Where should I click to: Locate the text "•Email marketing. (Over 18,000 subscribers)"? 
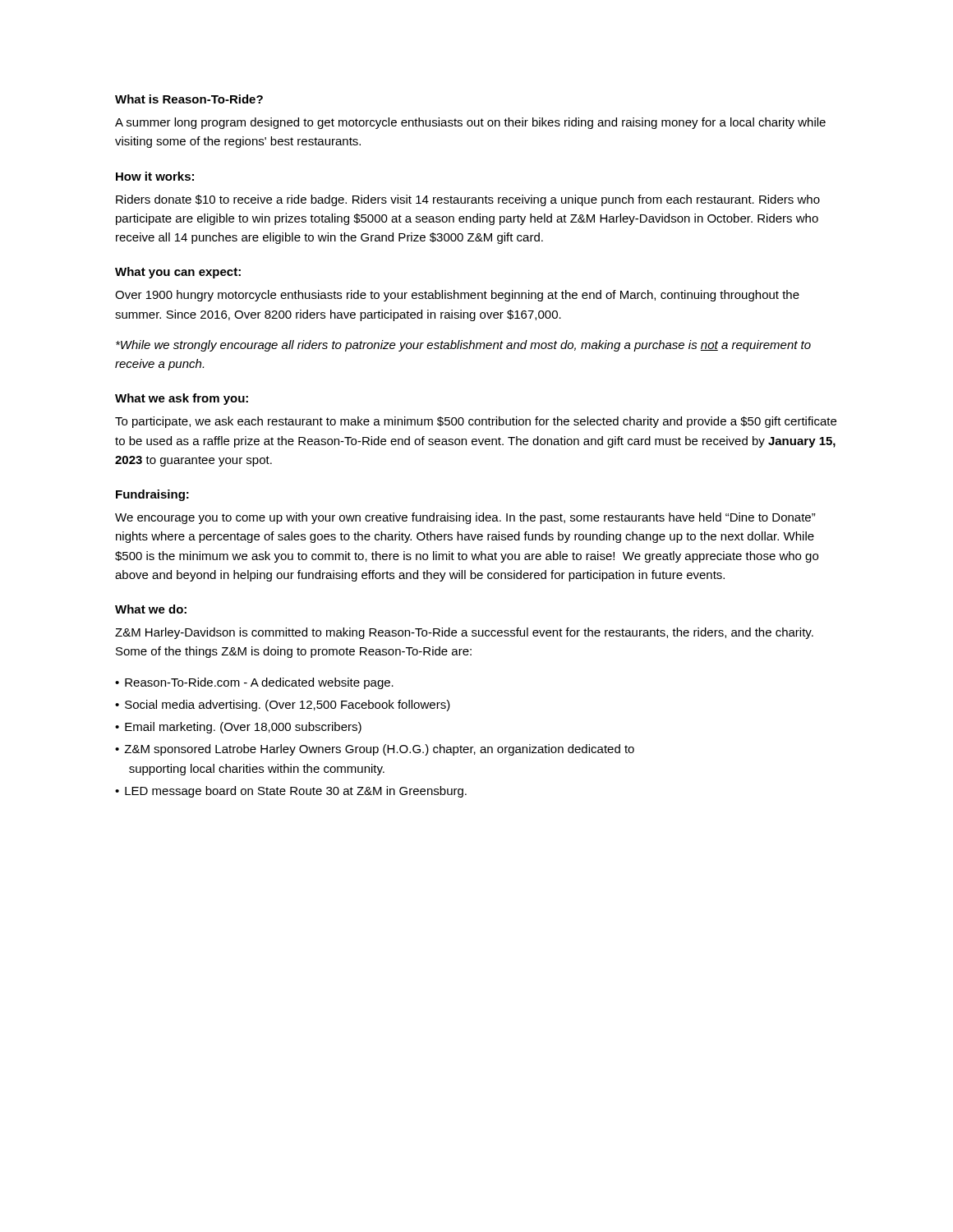238,727
